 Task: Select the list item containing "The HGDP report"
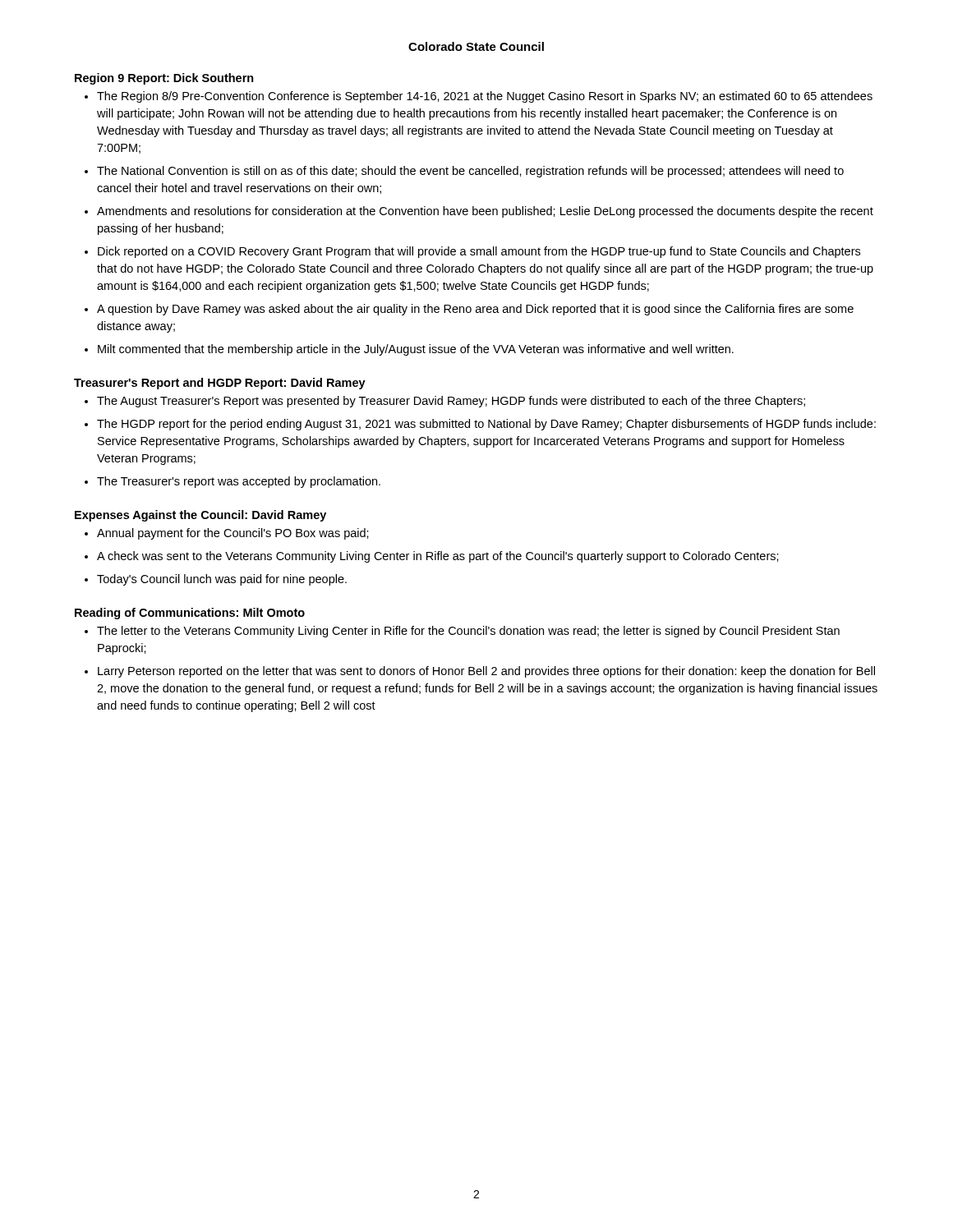click(487, 441)
